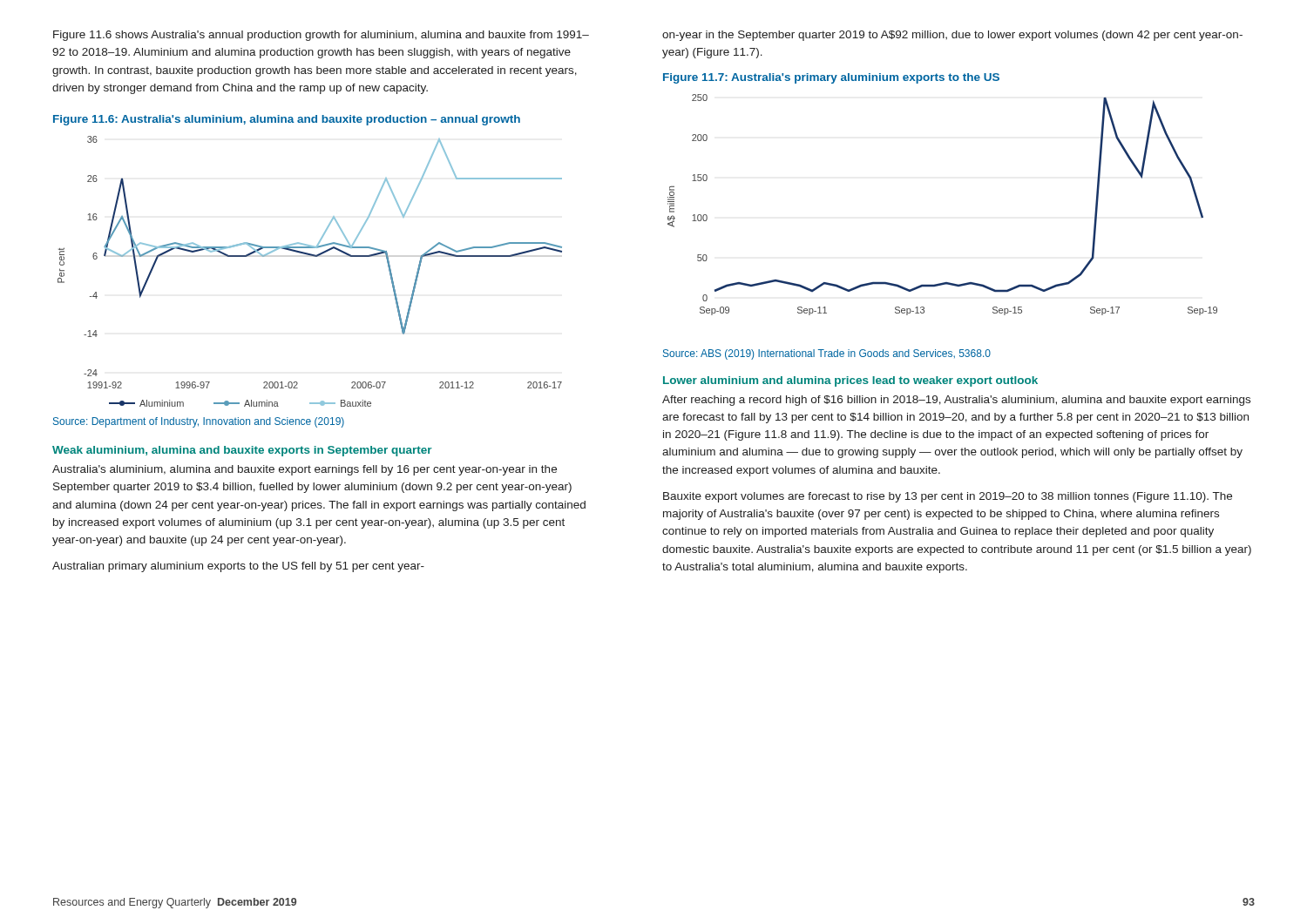Screen dimensions: 924x1307
Task: Find the block on this page that starts "Bauxite export volumes are forecast to"
Action: (957, 531)
